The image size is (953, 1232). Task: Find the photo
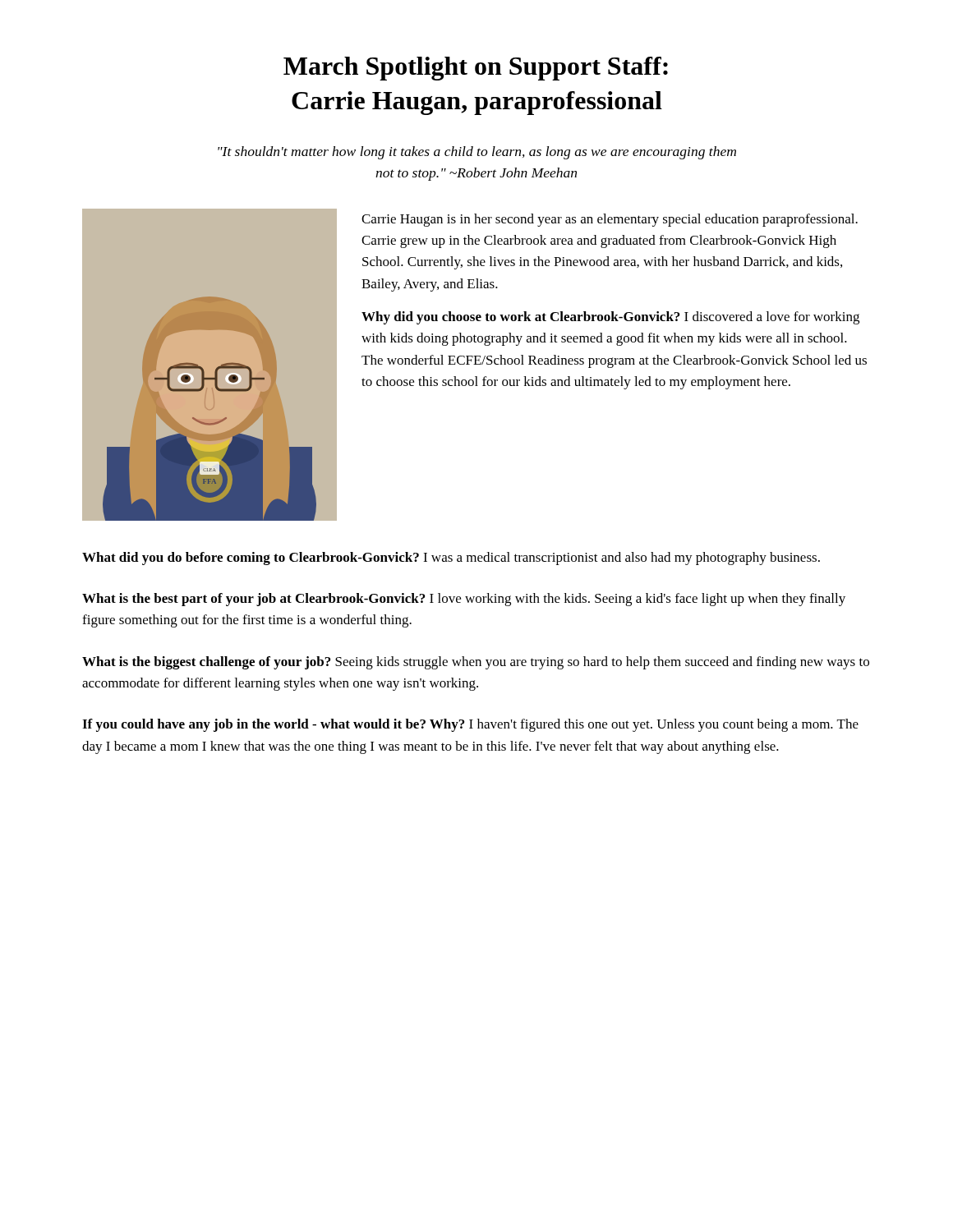pos(209,366)
